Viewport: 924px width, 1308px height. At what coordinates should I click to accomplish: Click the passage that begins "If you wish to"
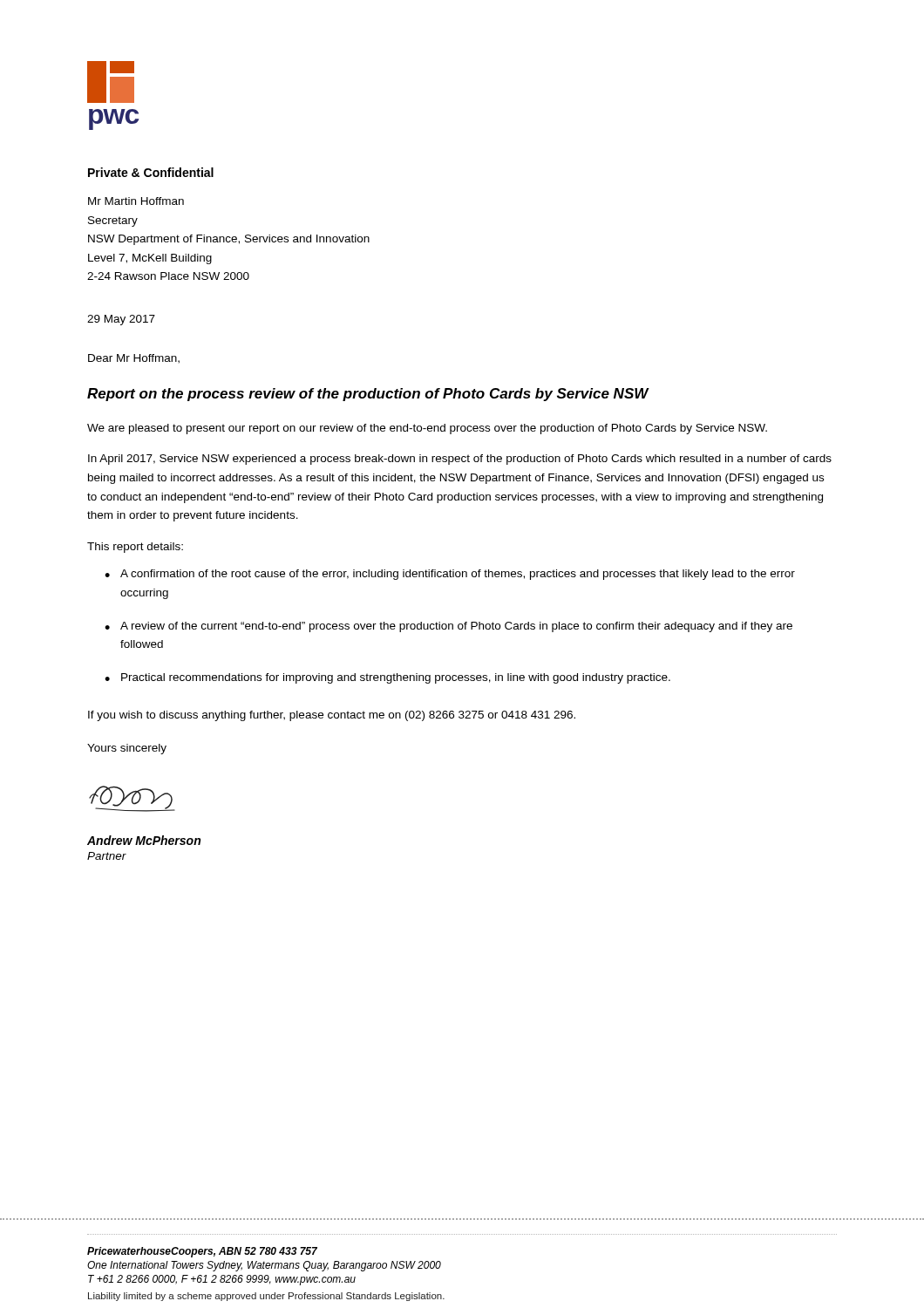(x=332, y=714)
